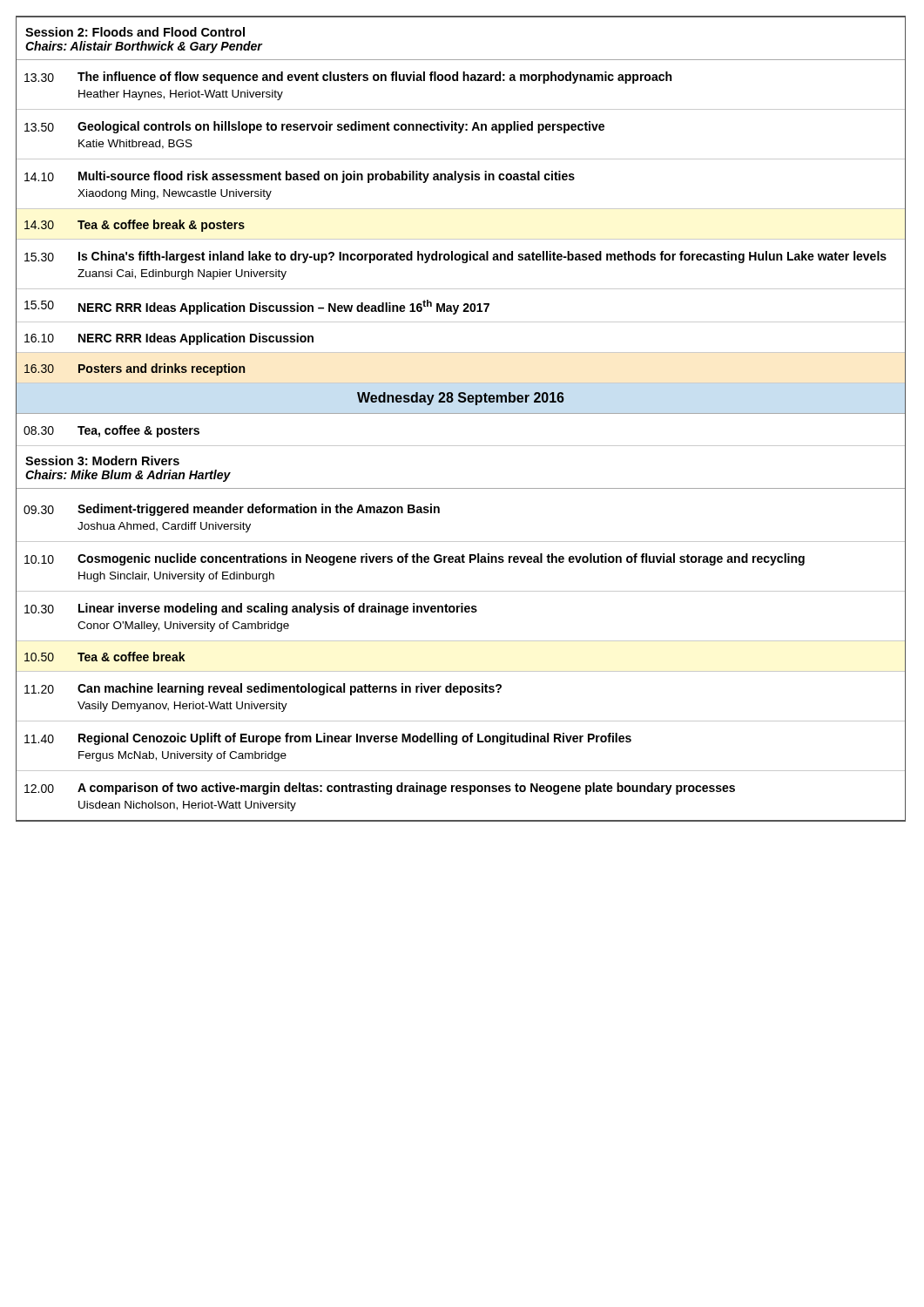Viewport: 924px width, 1307px height.
Task: Click on the text block with the text "00 A comparison of two"
Action: [x=461, y=795]
